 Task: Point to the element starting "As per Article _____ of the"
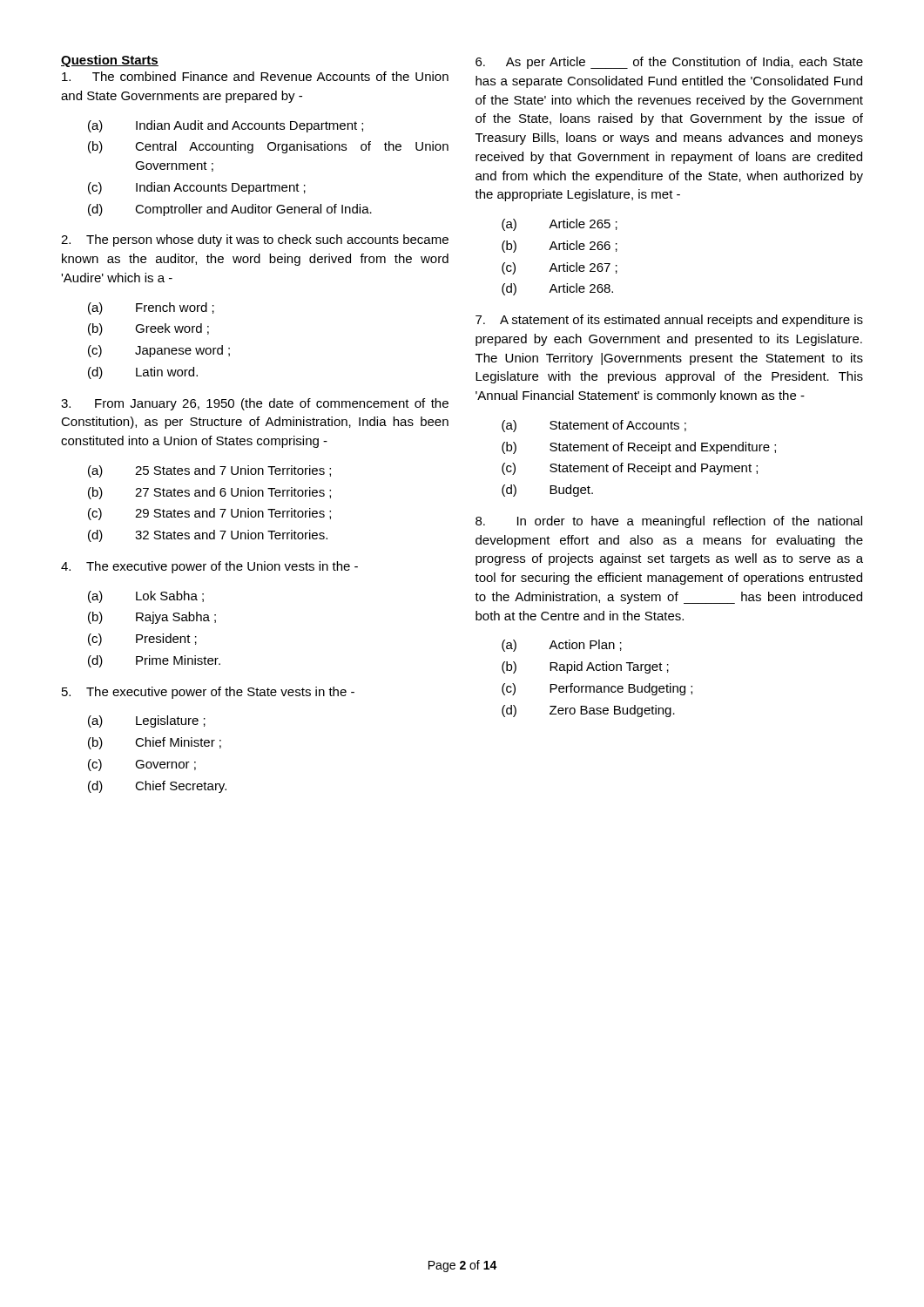pos(669,175)
